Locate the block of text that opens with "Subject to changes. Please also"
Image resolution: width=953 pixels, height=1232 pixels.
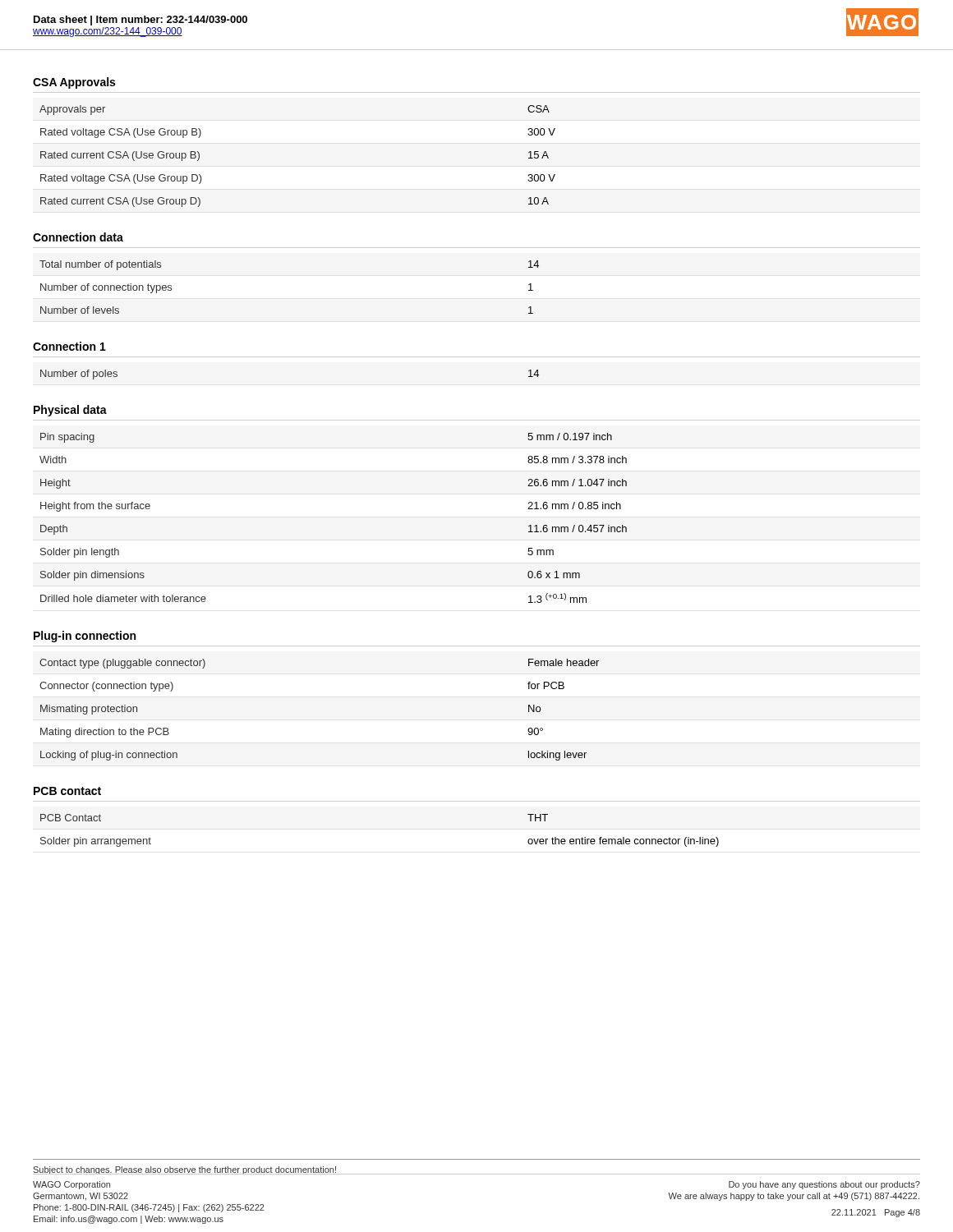(x=185, y=1170)
